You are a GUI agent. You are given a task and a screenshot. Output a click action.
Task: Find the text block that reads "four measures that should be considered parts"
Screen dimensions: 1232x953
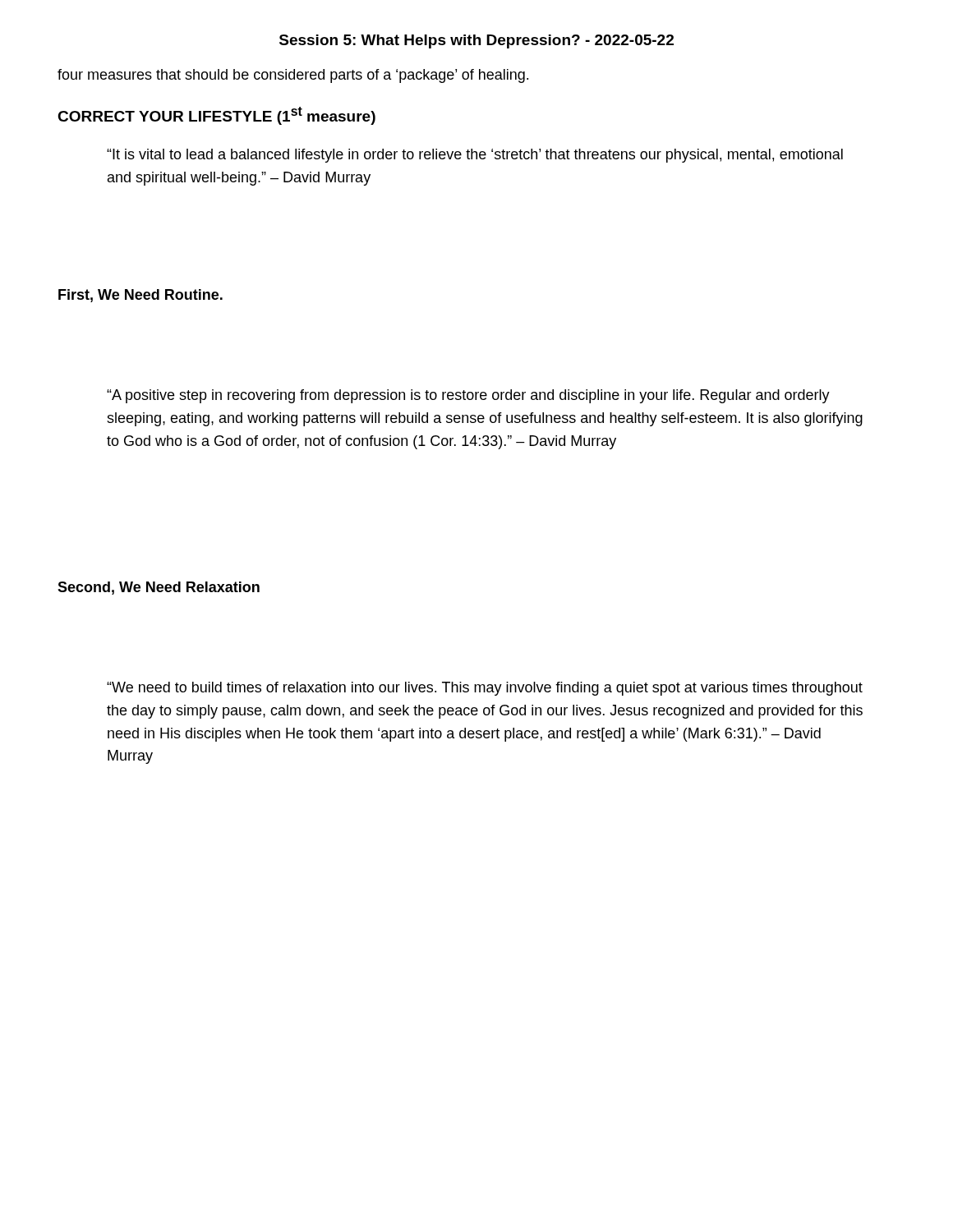click(294, 75)
